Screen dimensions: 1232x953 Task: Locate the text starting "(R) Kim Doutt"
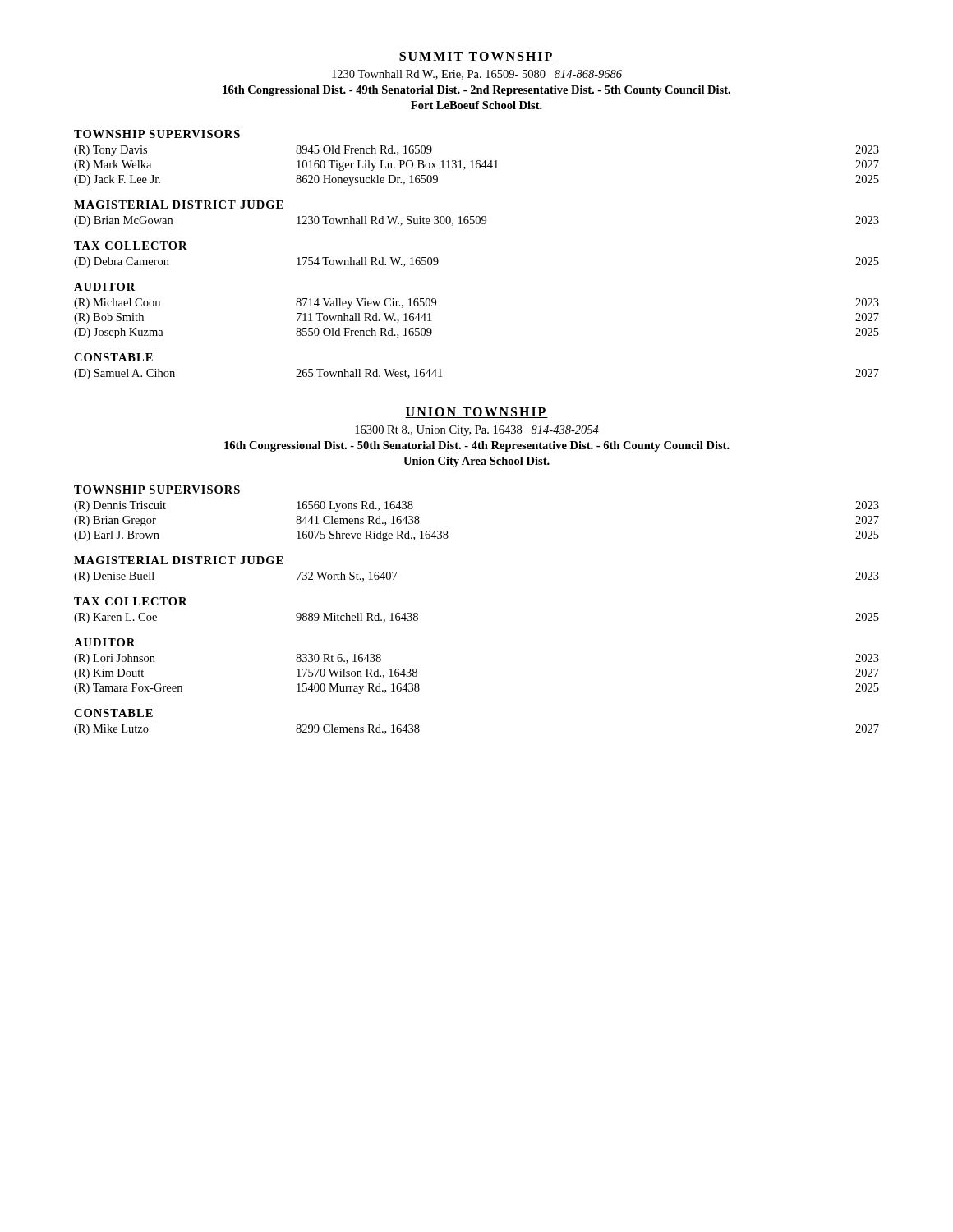click(109, 674)
